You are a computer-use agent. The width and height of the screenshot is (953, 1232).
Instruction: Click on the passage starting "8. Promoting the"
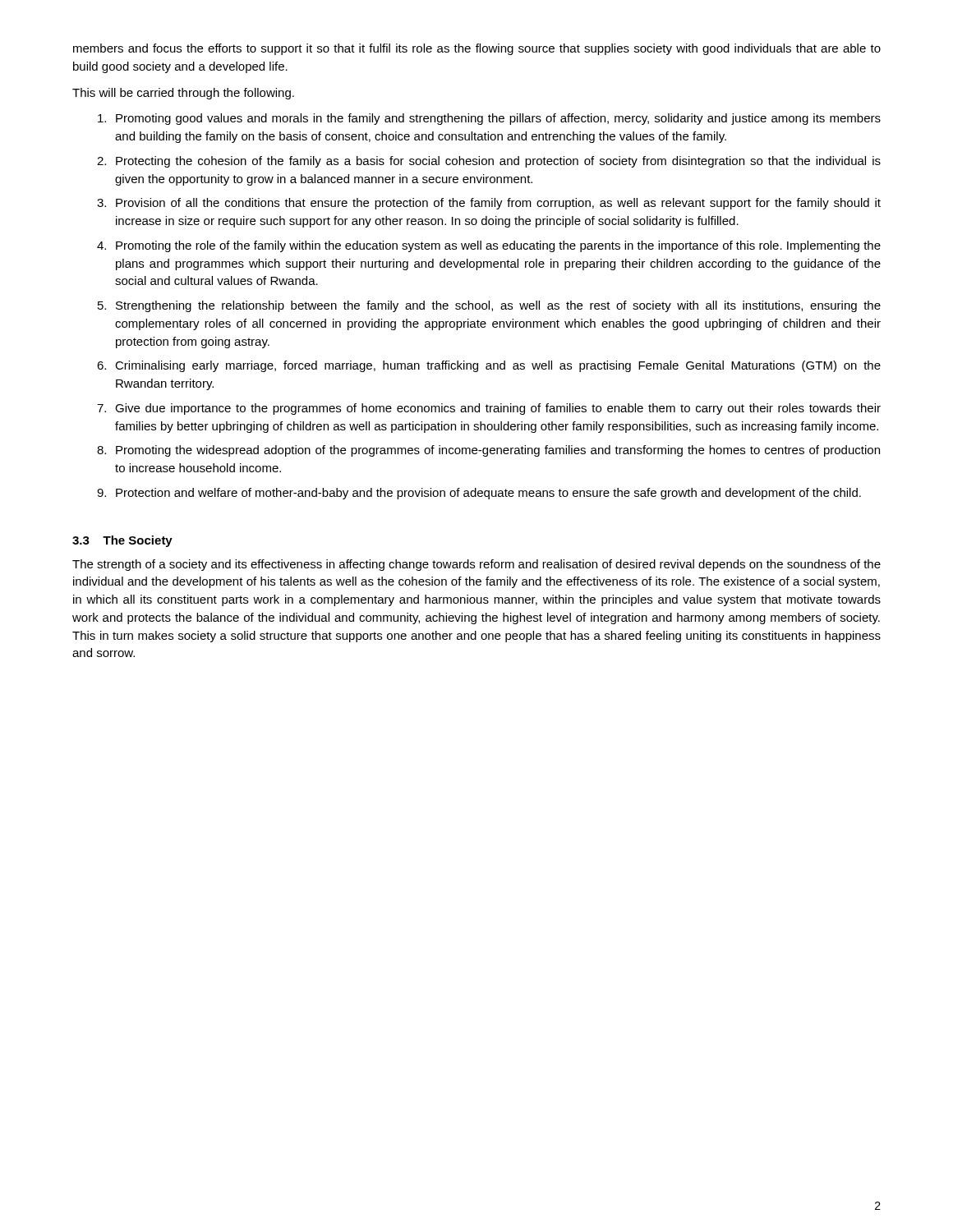pos(476,459)
